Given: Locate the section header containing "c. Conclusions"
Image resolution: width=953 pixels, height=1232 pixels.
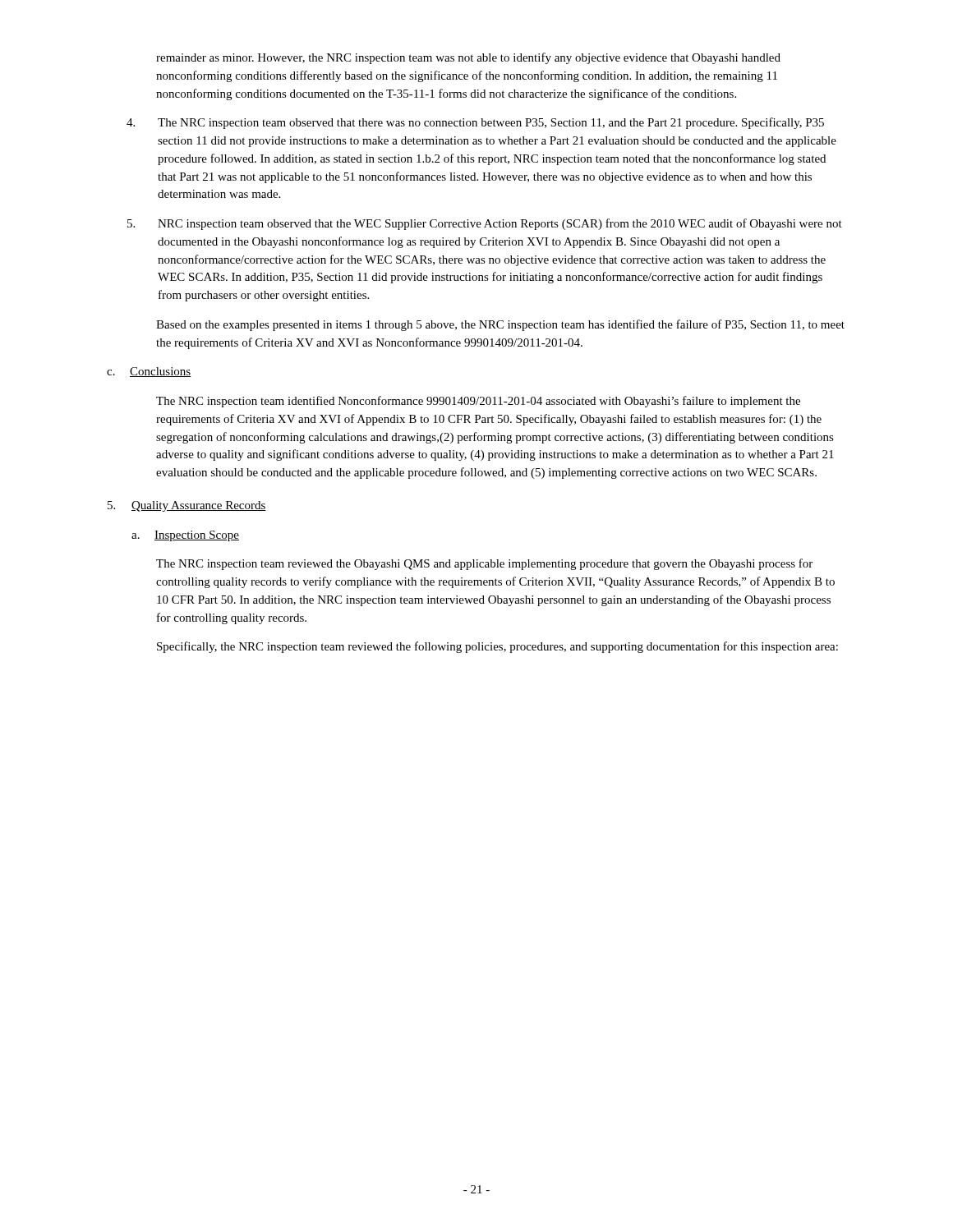Looking at the screenshot, I should [x=149, y=372].
